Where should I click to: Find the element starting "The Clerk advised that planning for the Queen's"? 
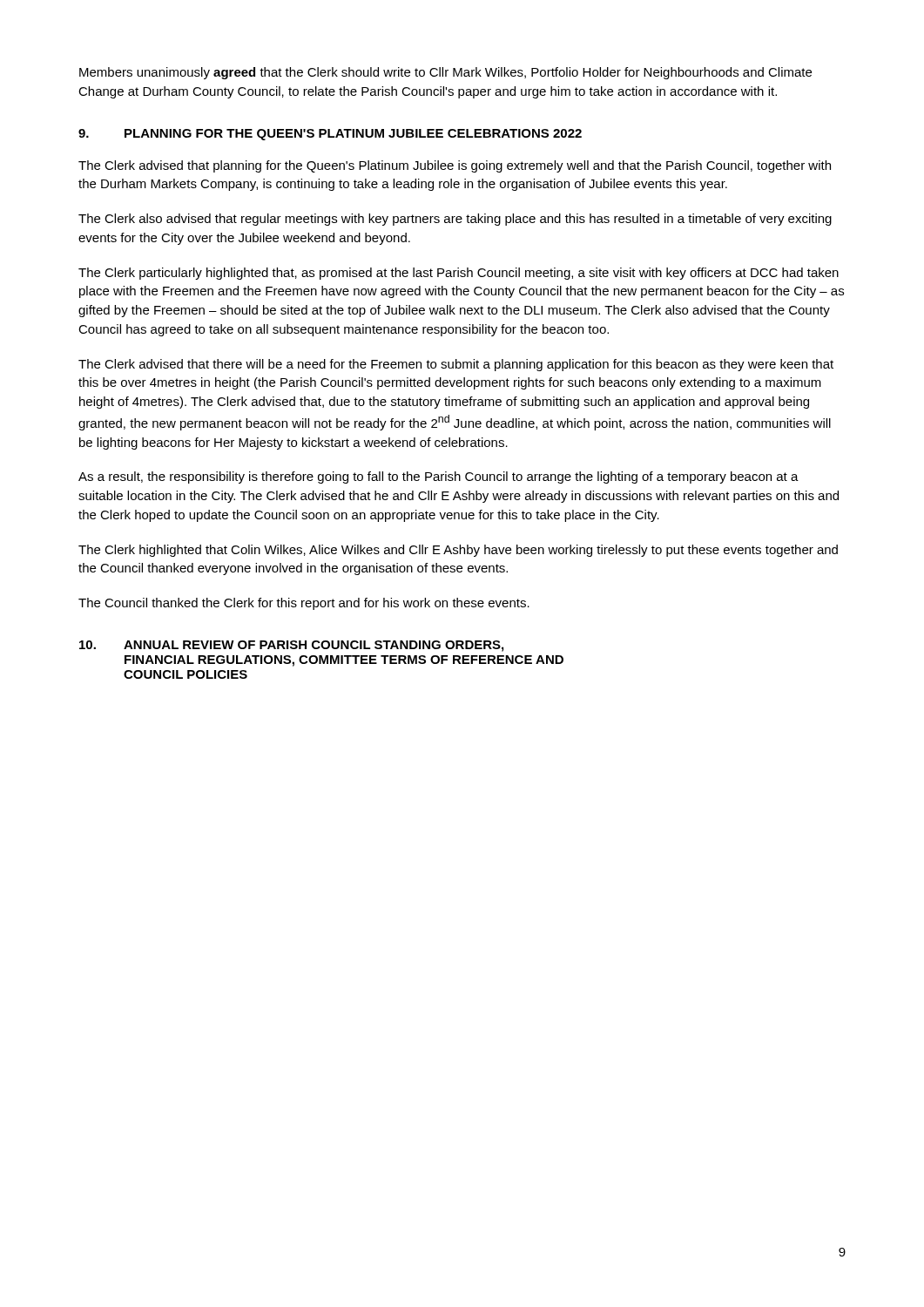(455, 174)
